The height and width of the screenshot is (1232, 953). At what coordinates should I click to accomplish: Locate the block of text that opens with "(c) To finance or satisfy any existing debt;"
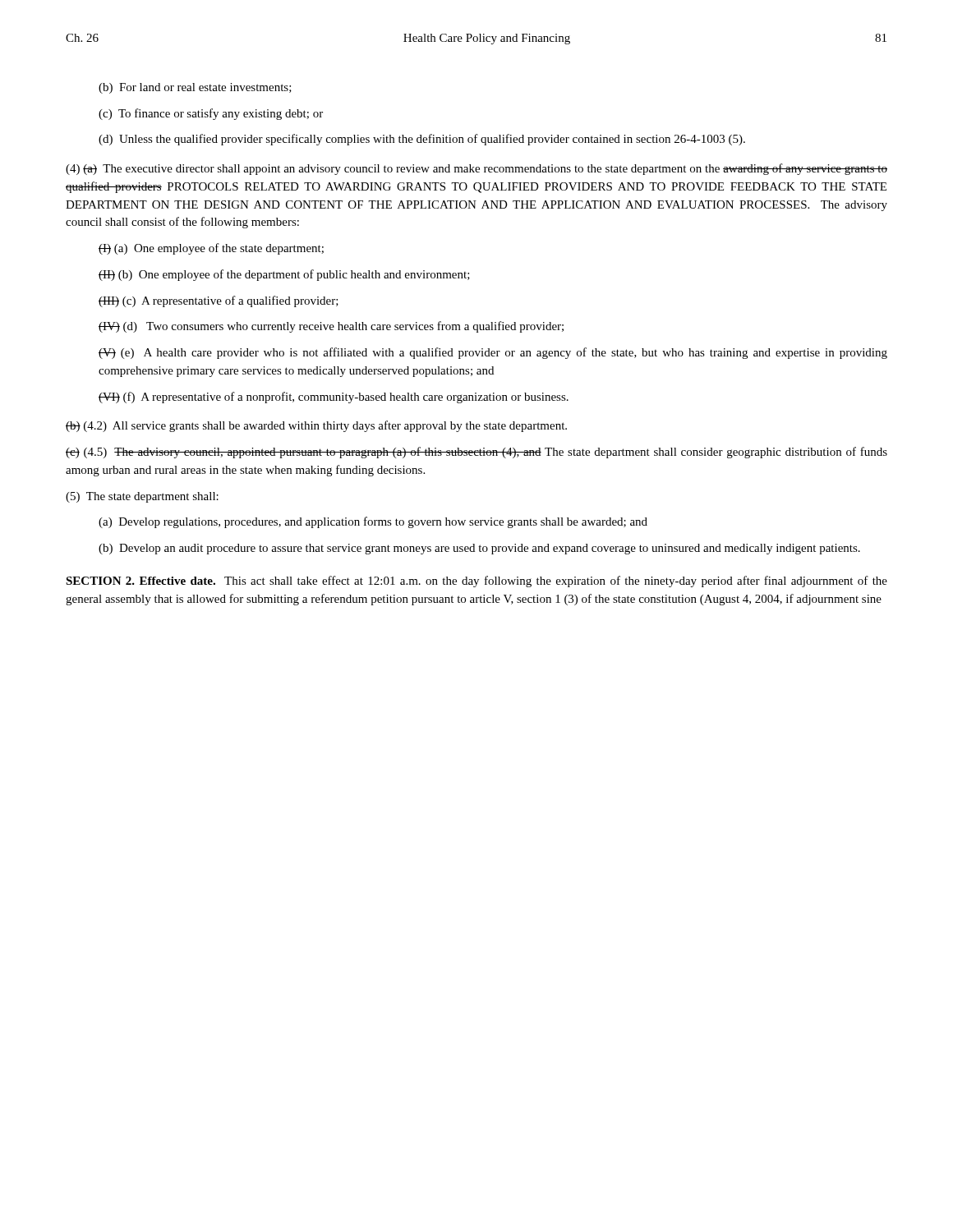[211, 113]
